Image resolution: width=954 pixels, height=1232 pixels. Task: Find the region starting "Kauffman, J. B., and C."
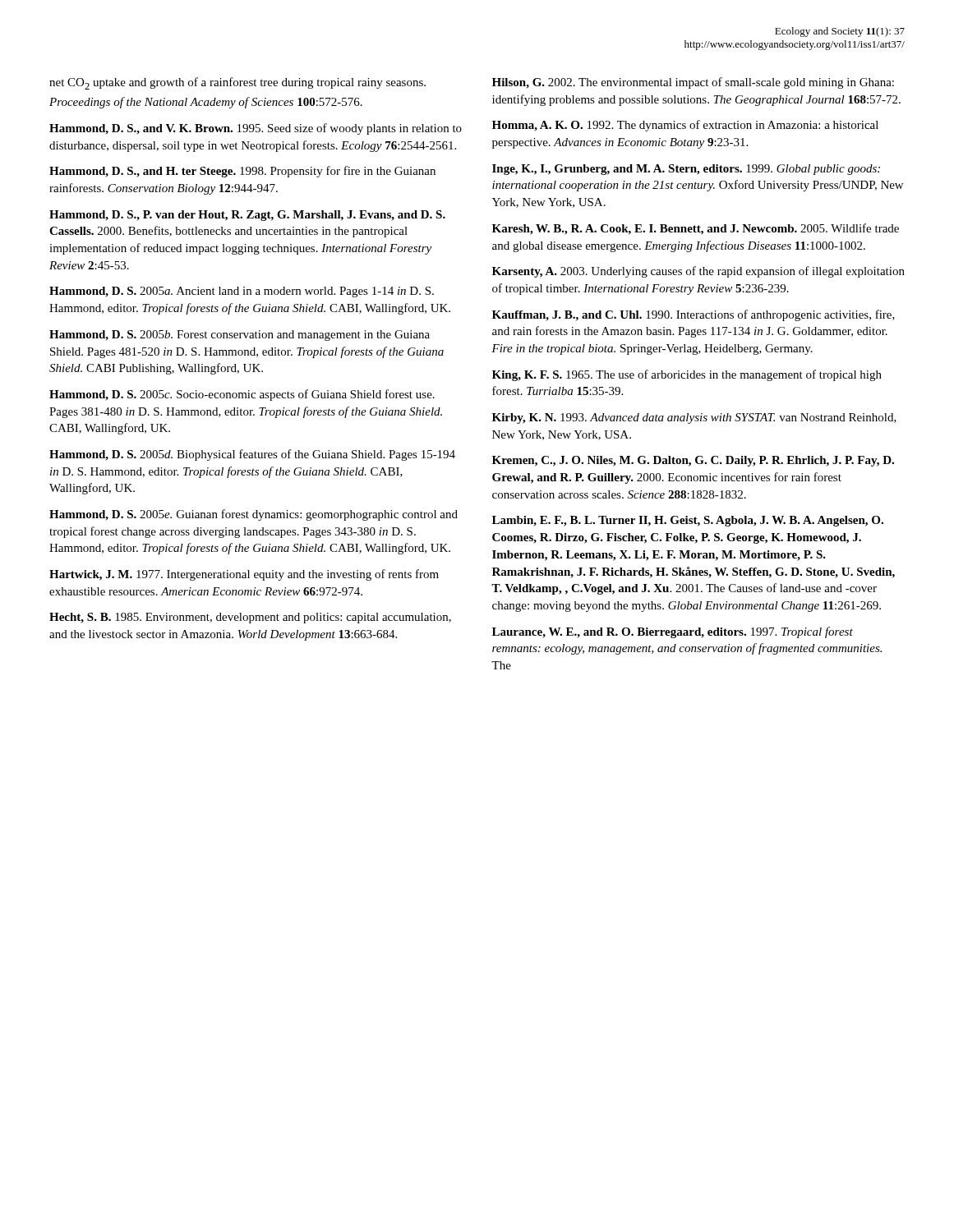(x=698, y=332)
